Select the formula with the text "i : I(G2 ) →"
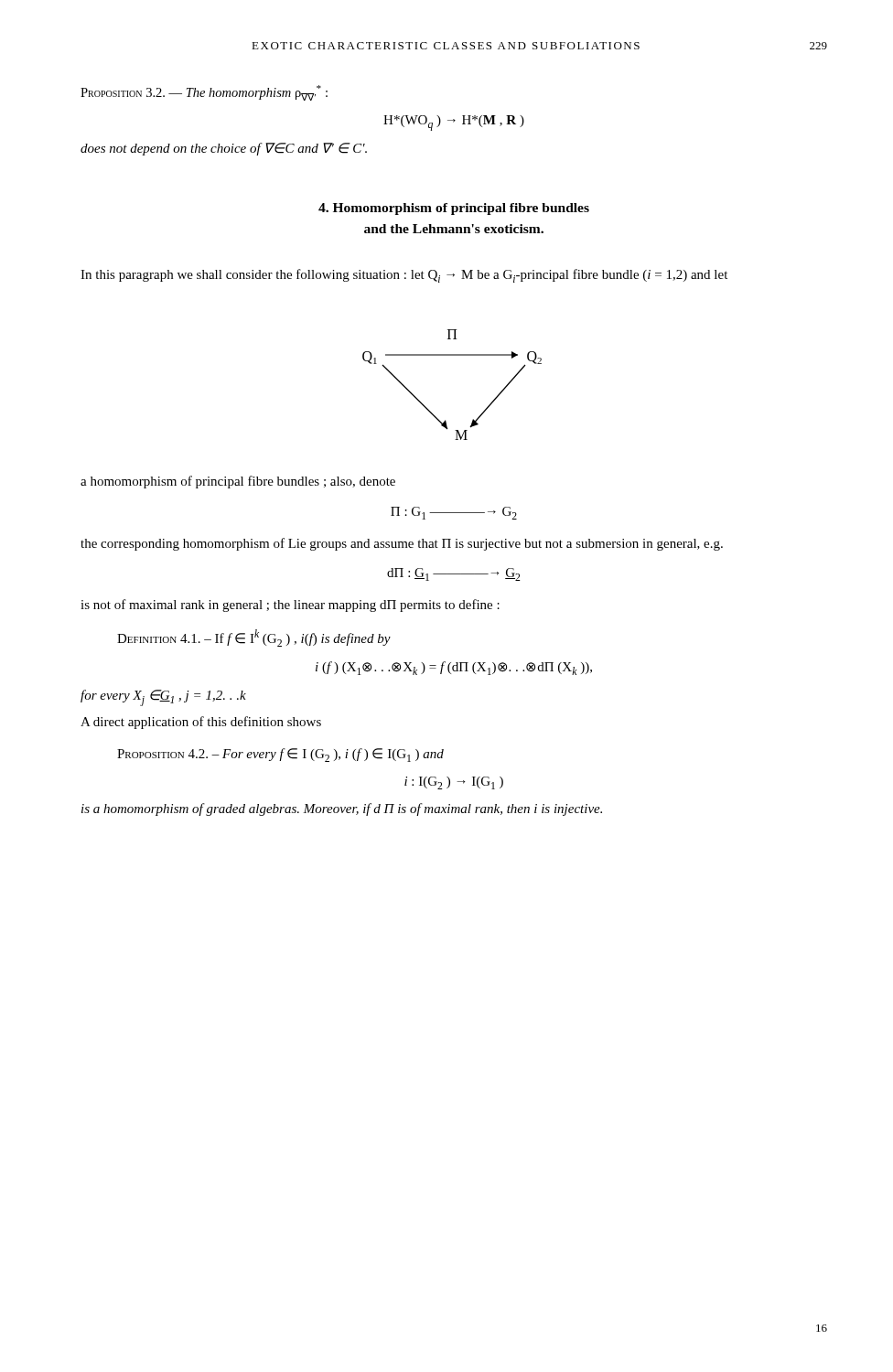Image resolution: width=893 pixels, height=1372 pixels. [454, 783]
